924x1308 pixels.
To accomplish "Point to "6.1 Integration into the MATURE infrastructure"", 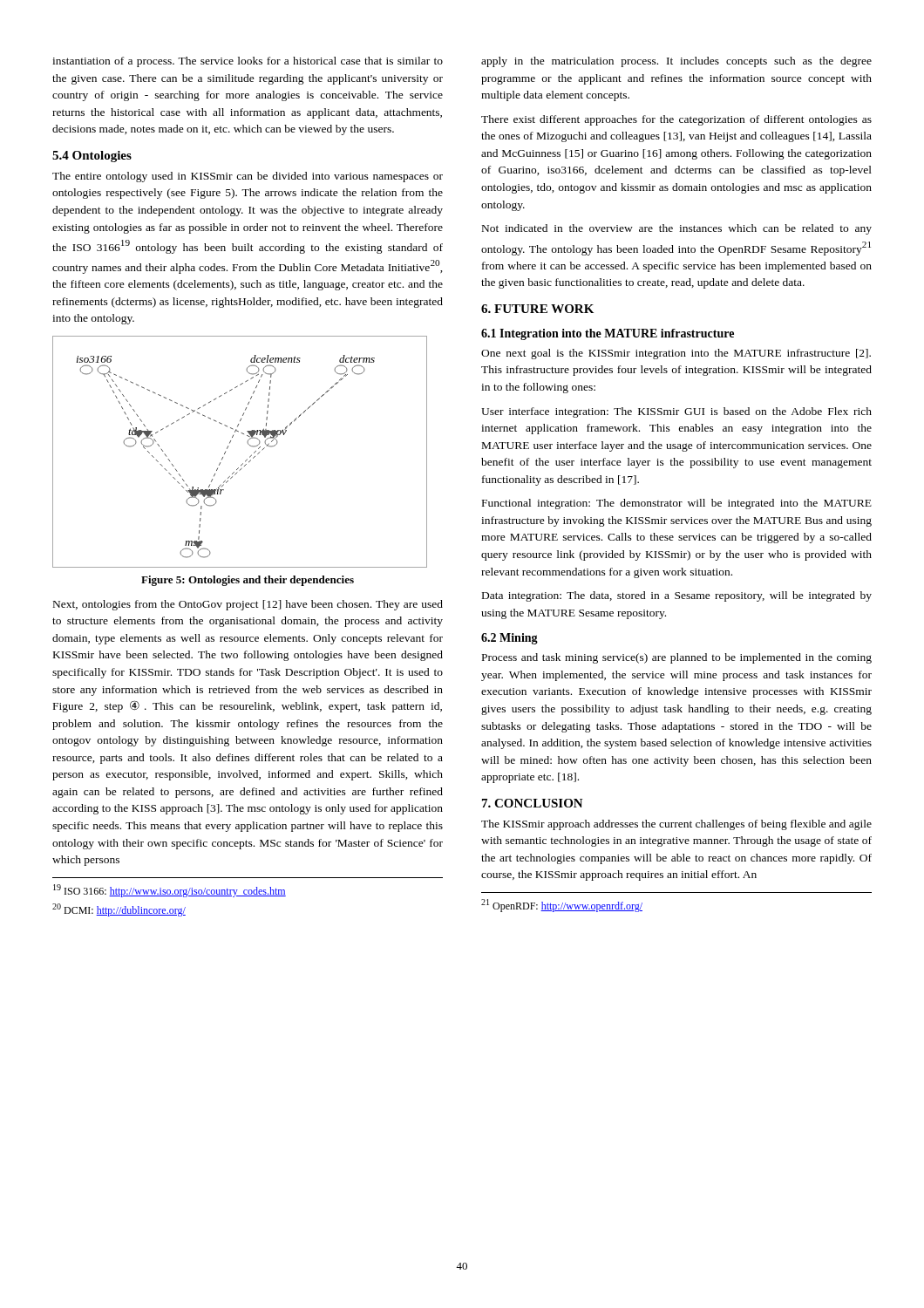I will [676, 334].
